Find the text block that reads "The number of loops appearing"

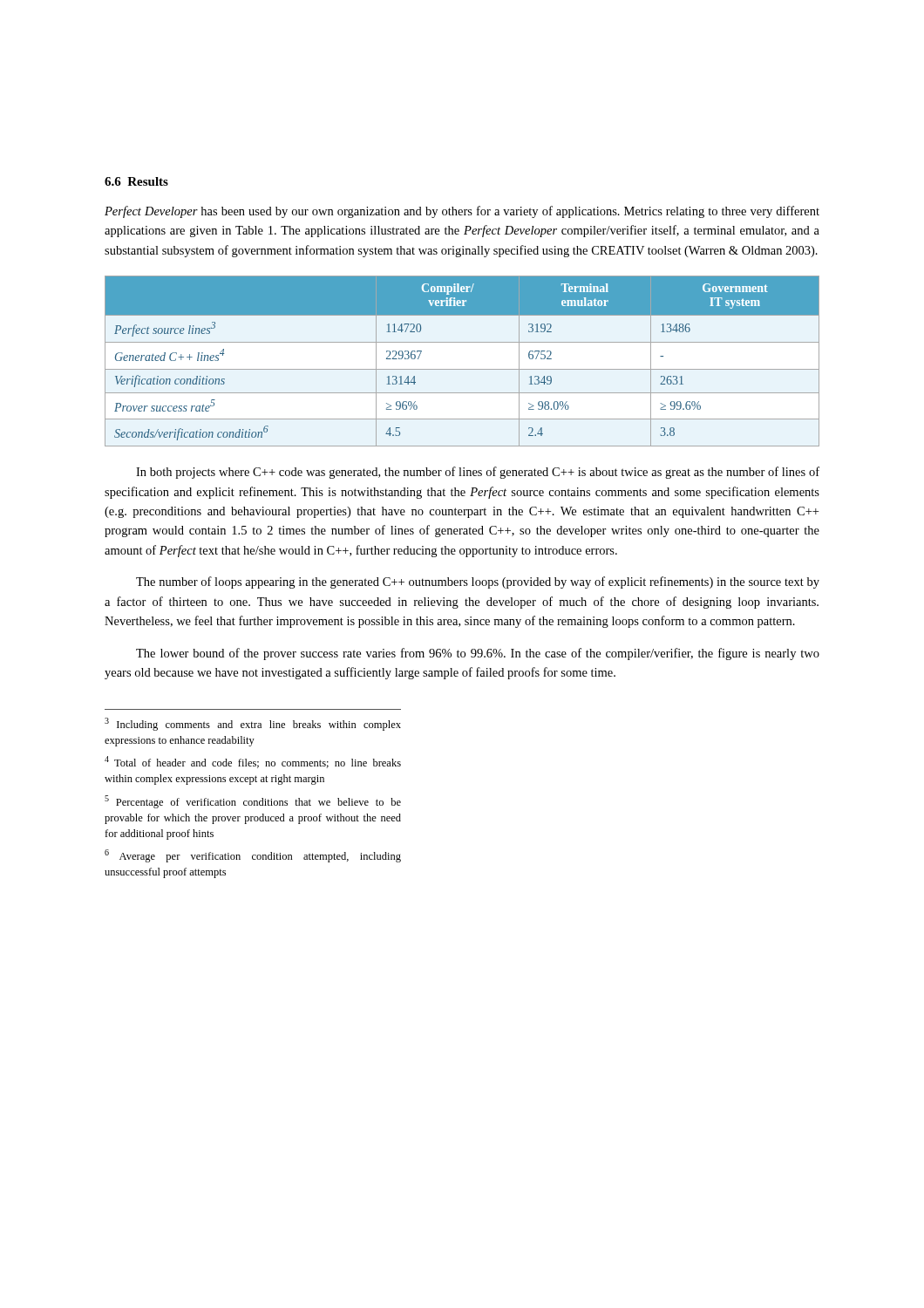pos(462,602)
